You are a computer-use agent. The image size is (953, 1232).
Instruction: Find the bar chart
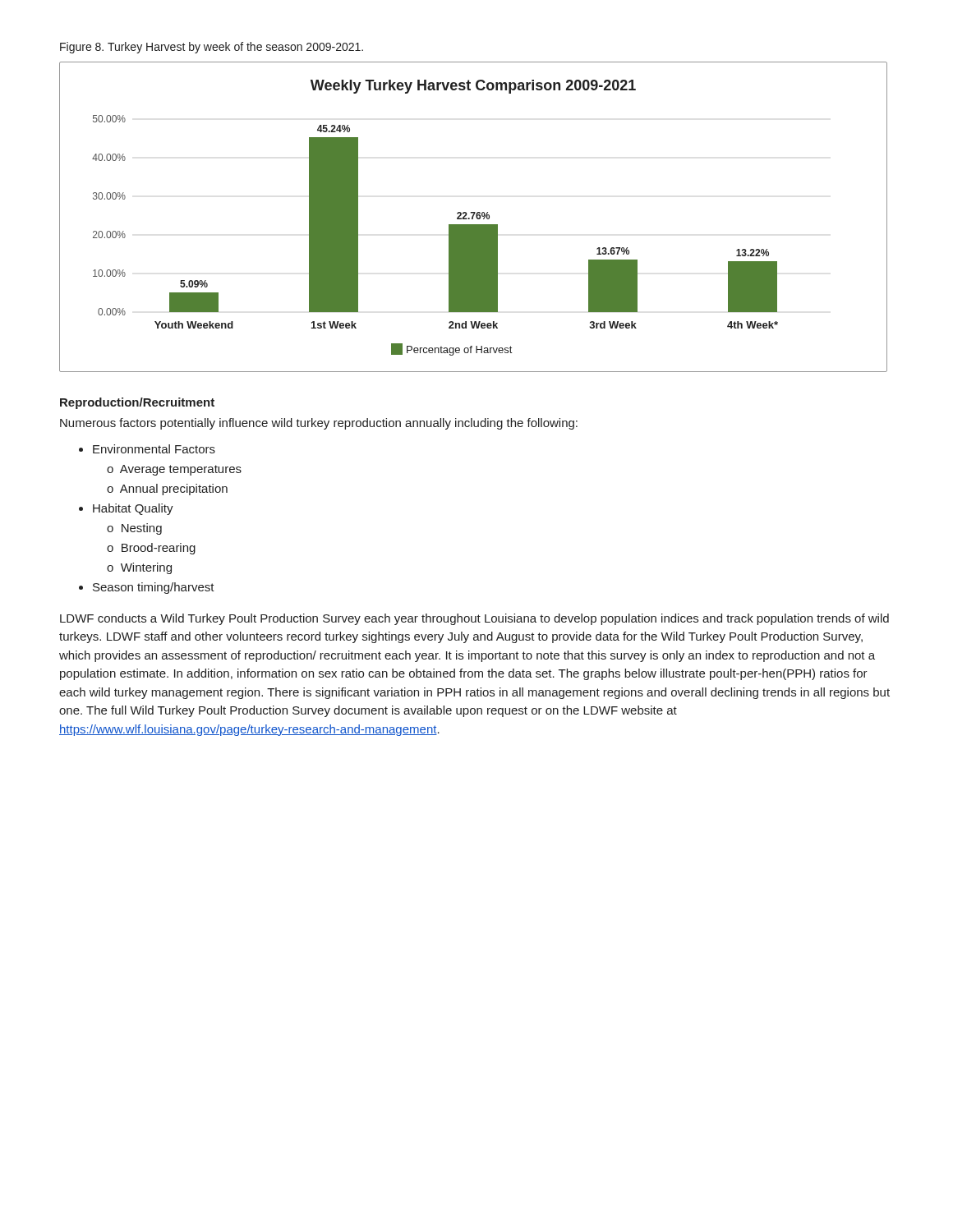coord(476,217)
